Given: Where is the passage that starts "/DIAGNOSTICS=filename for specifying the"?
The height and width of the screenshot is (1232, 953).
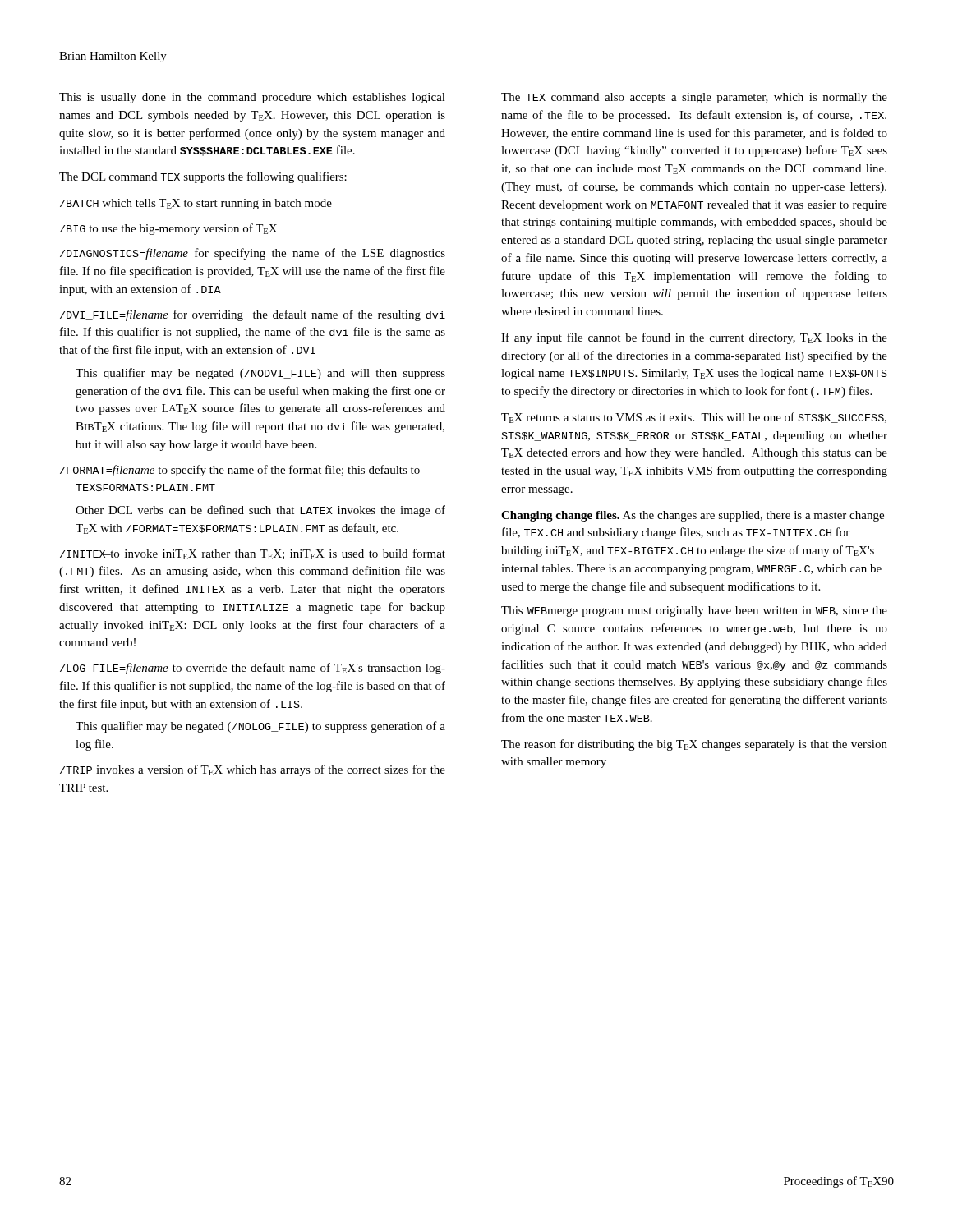Looking at the screenshot, I should coord(252,271).
